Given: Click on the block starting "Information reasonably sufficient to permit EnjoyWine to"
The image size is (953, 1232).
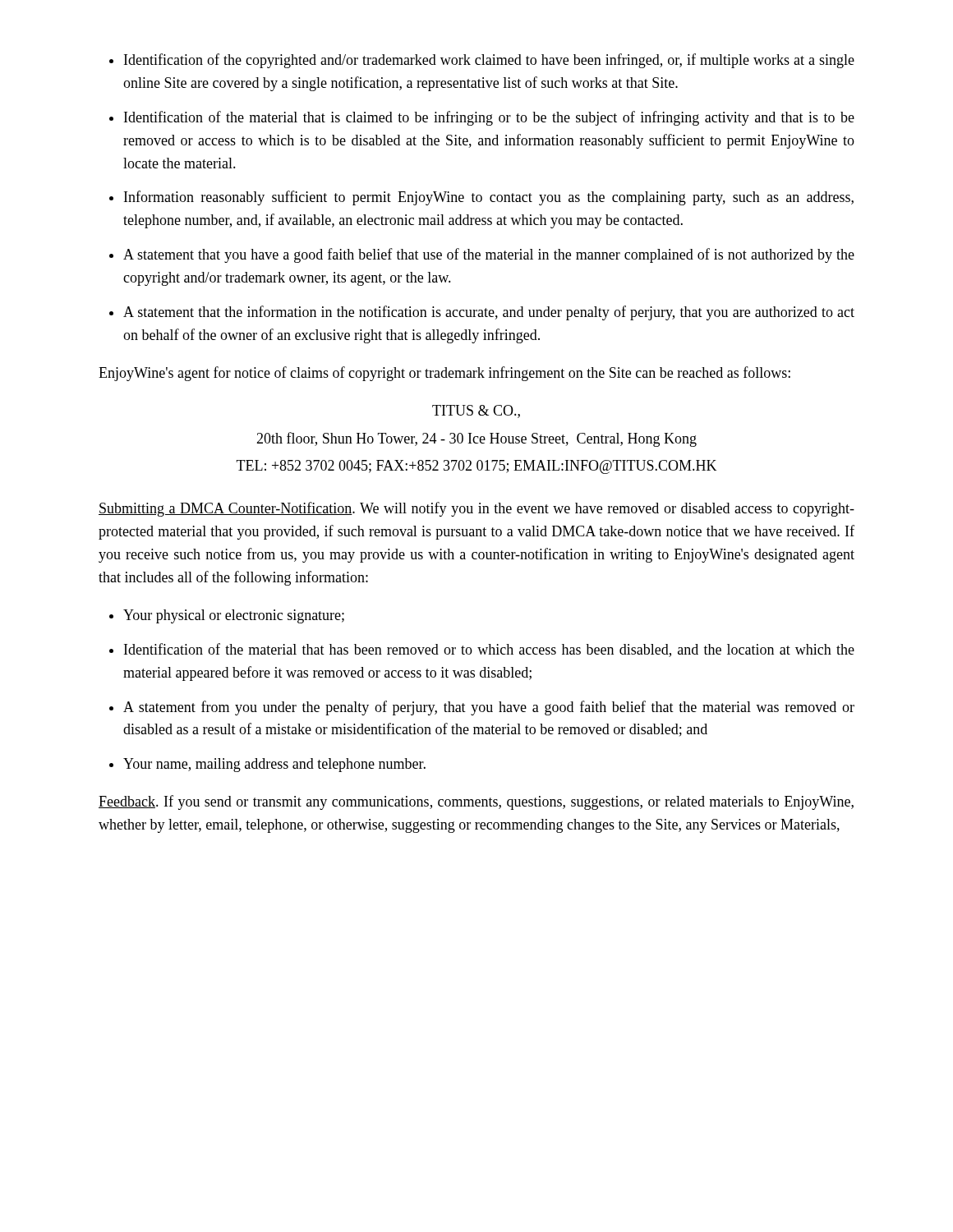Looking at the screenshot, I should click(x=489, y=210).
